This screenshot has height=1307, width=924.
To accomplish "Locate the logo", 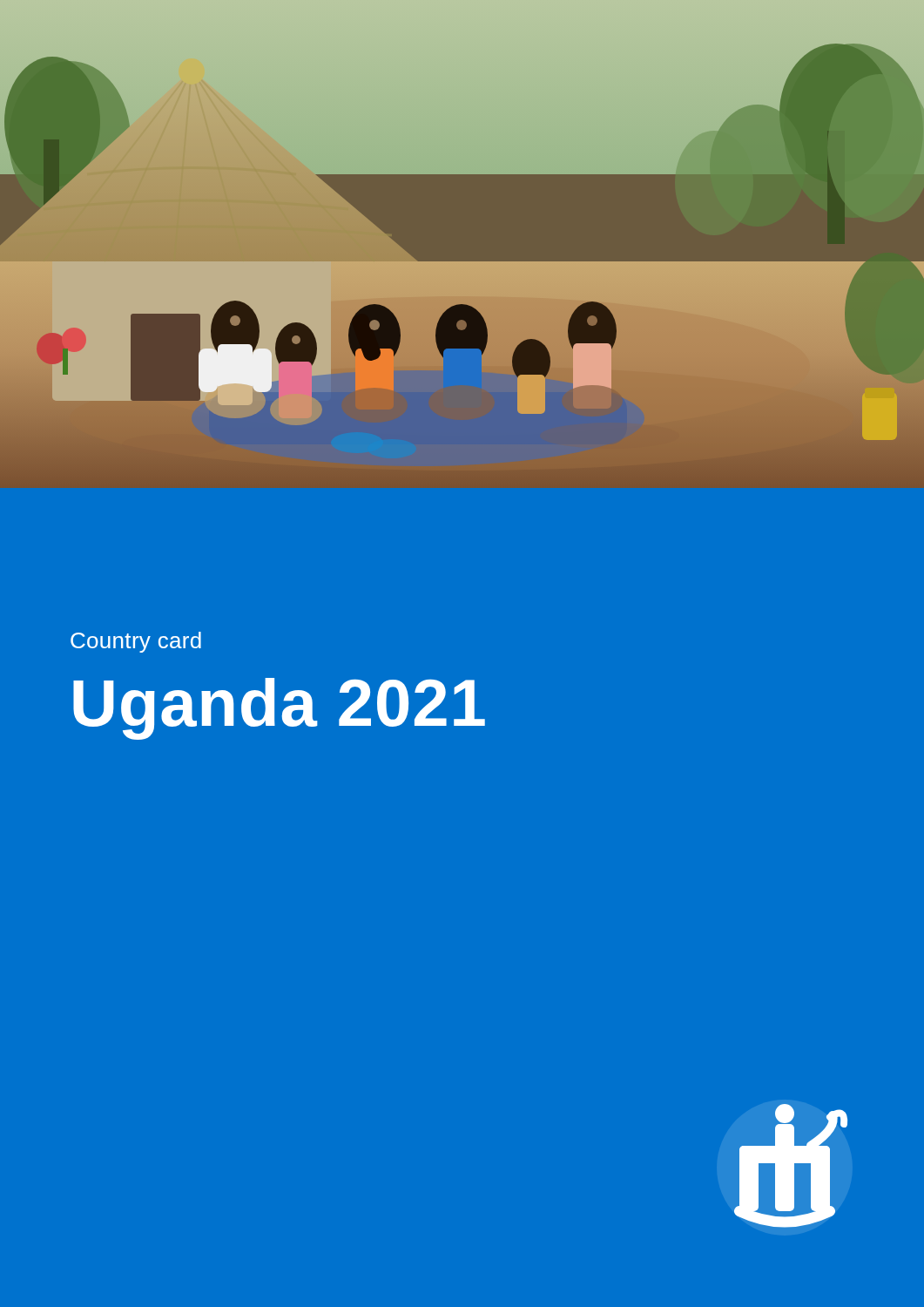I will coord(785,1168).
